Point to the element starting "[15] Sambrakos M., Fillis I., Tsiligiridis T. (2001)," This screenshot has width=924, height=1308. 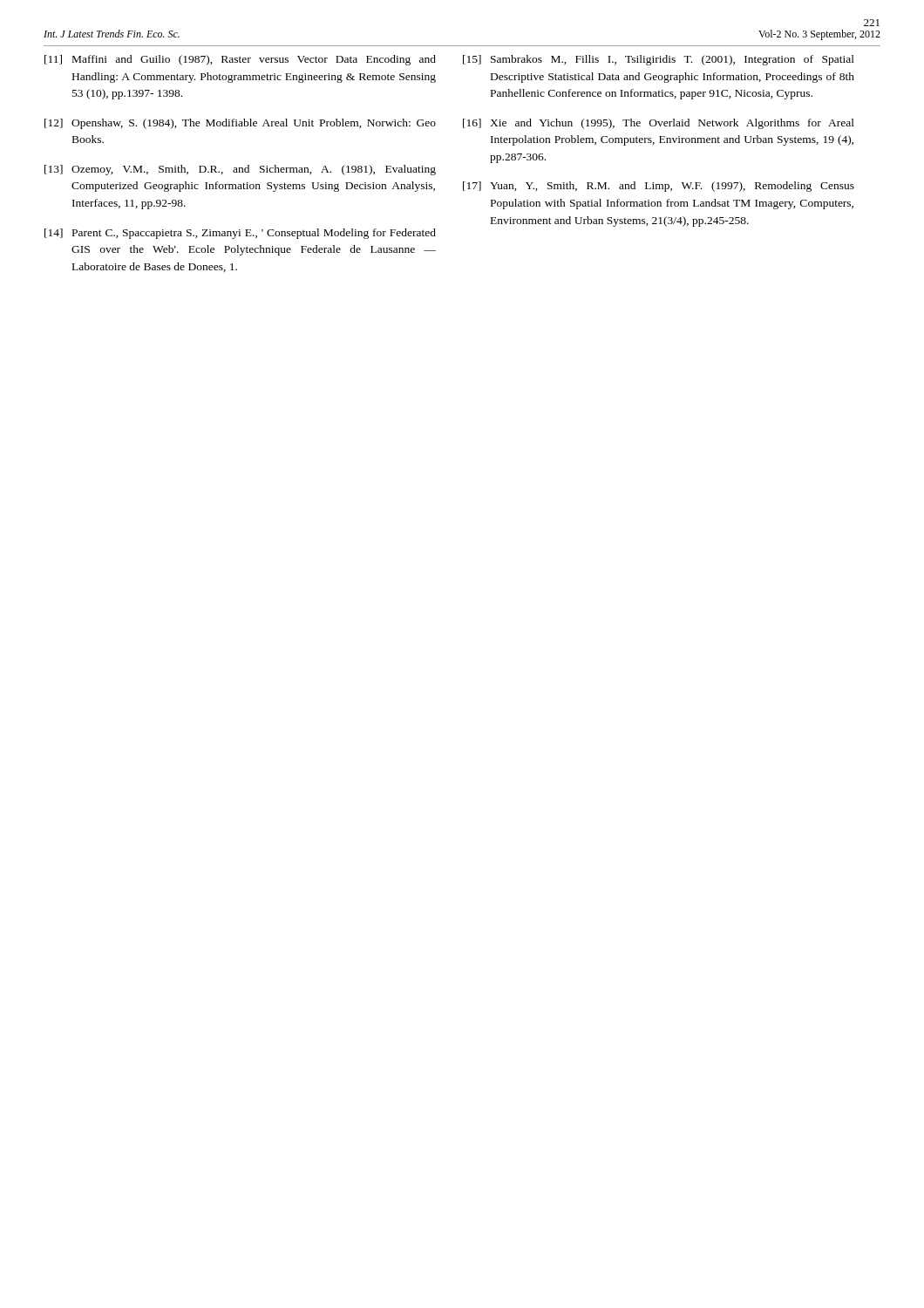tap(658, 76)
